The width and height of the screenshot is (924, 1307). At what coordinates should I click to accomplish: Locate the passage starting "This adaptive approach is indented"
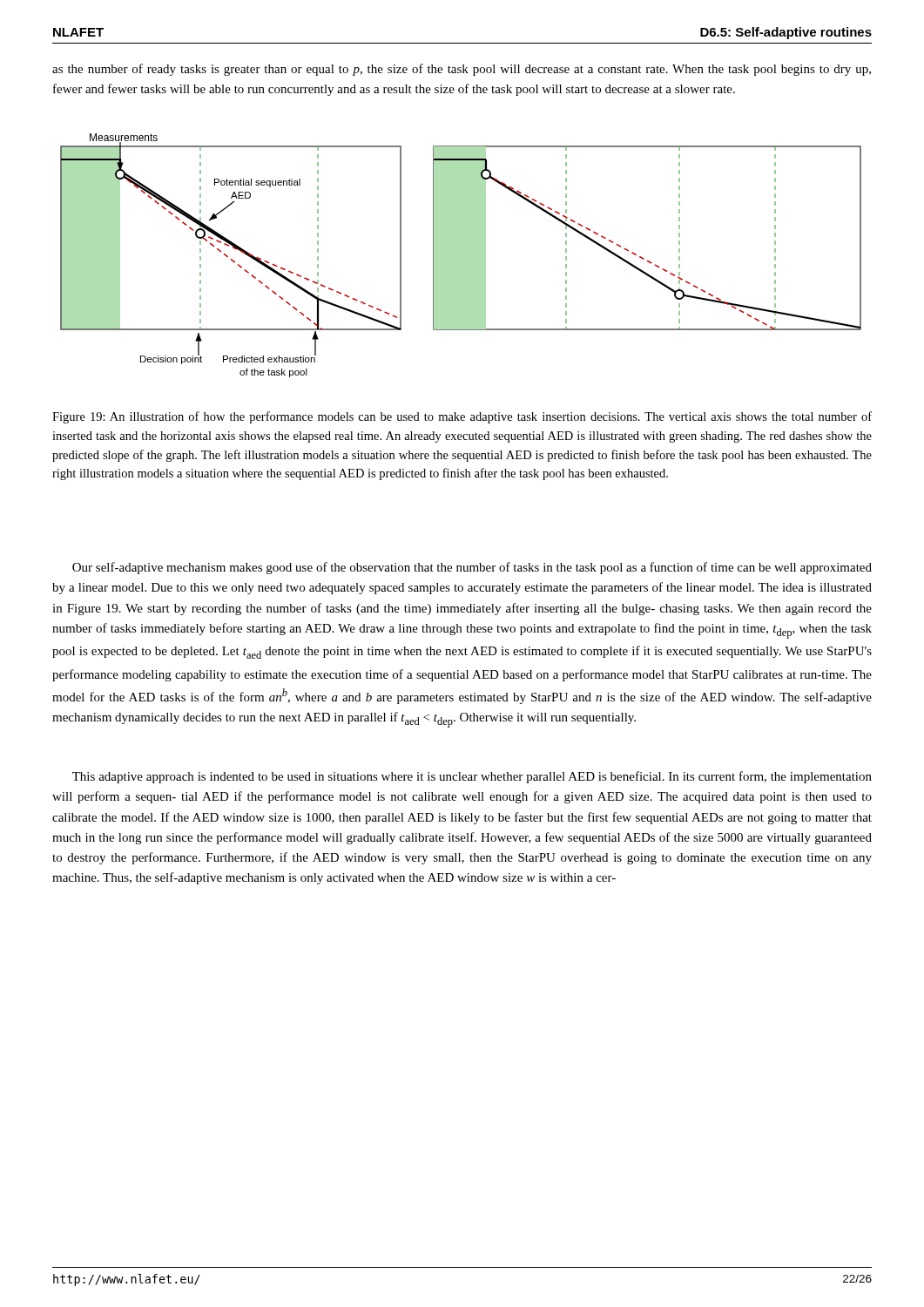462,827
